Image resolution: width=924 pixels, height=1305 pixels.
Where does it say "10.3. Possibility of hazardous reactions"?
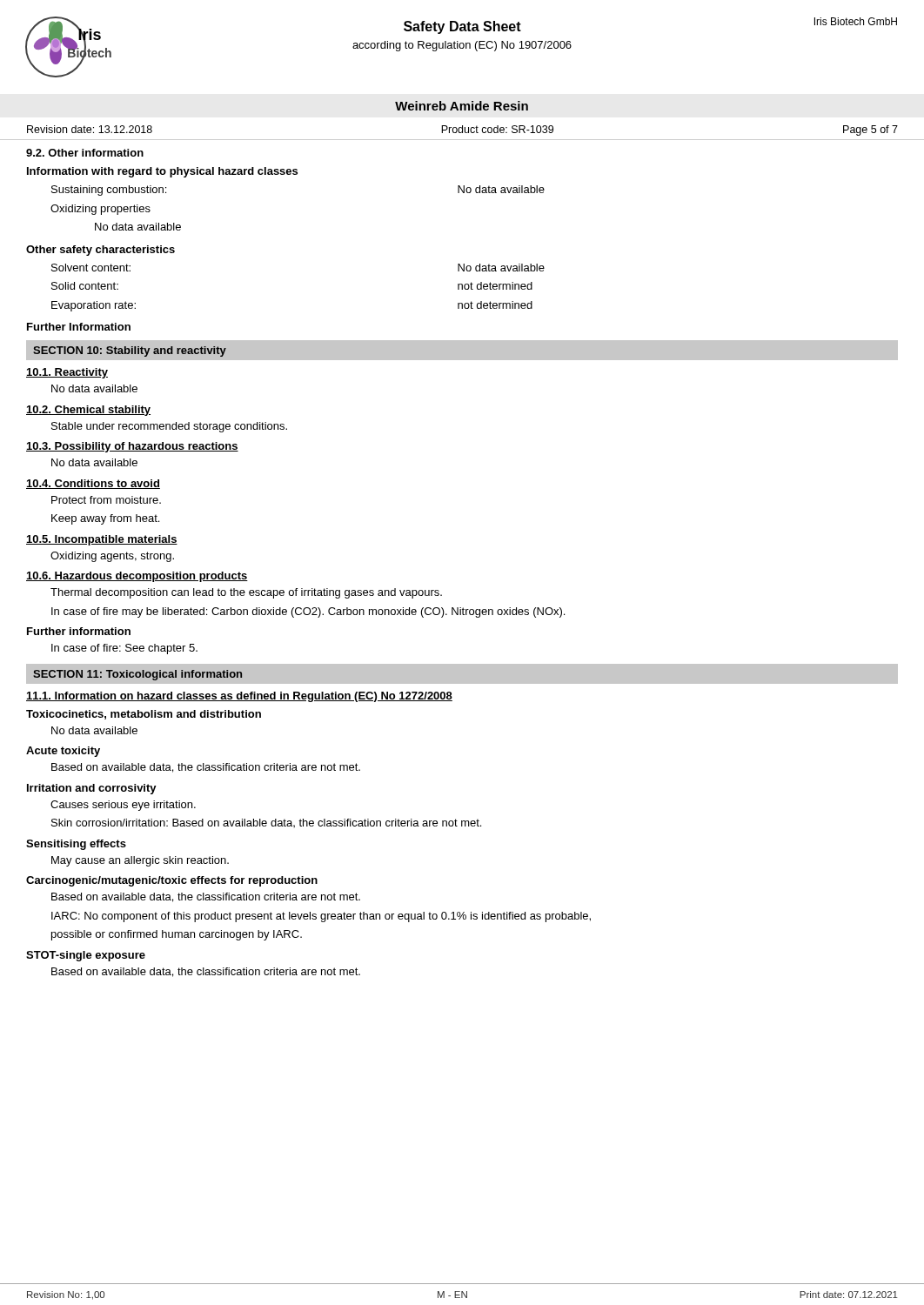click(132, 446)
